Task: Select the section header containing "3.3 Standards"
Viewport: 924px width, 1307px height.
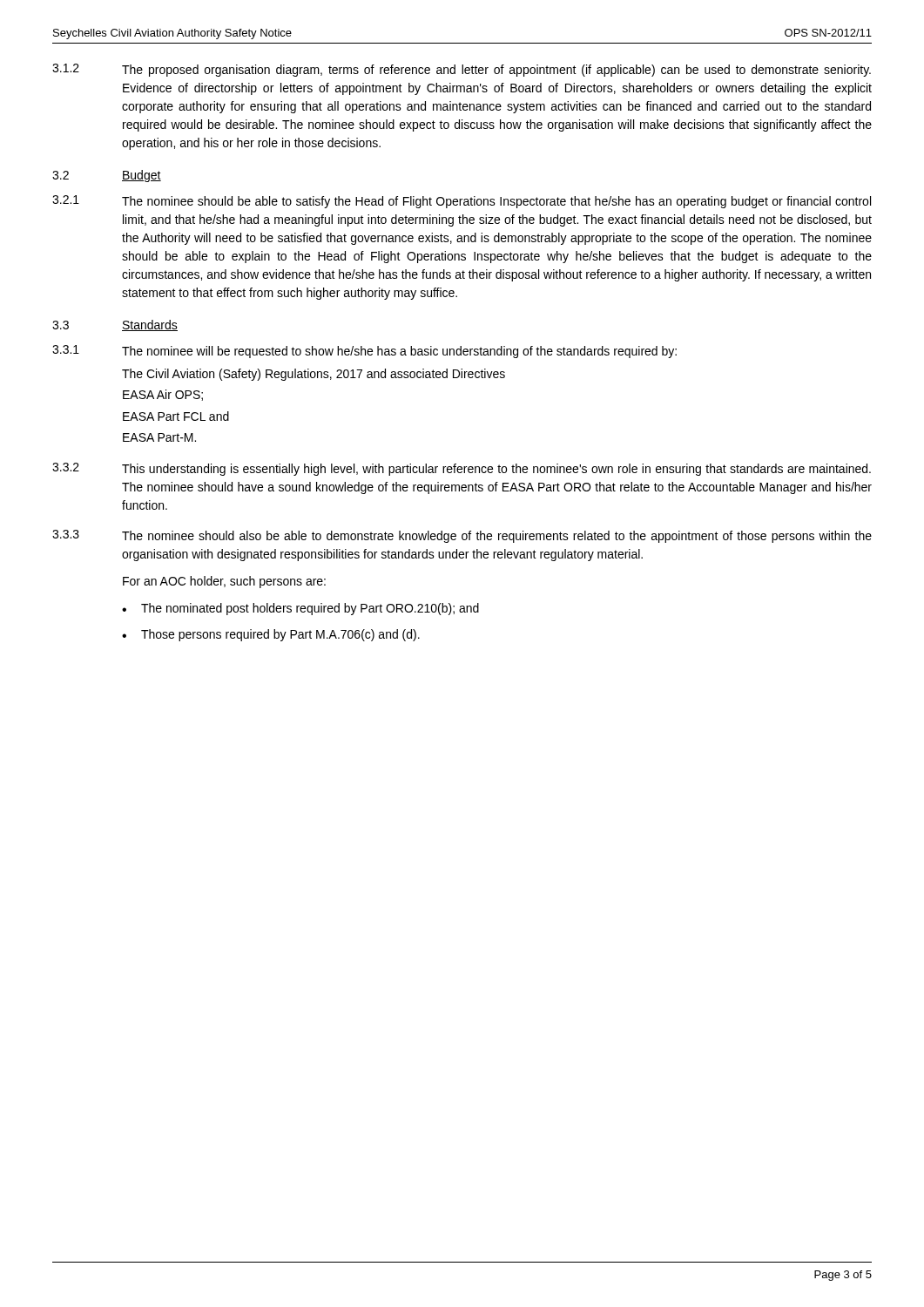Action: [115, 325]
